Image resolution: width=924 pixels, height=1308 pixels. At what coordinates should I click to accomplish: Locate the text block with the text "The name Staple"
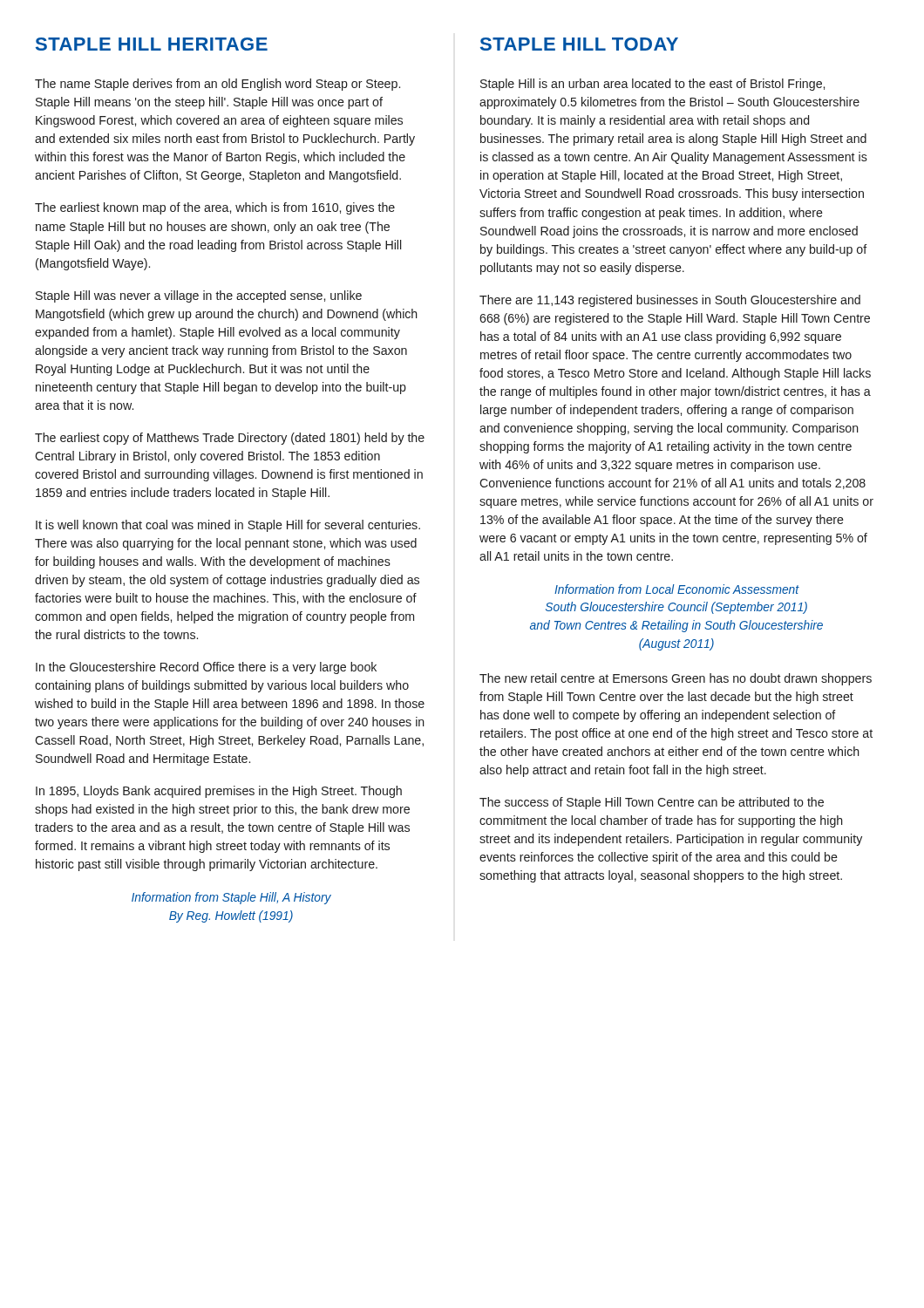click(231, 130)
